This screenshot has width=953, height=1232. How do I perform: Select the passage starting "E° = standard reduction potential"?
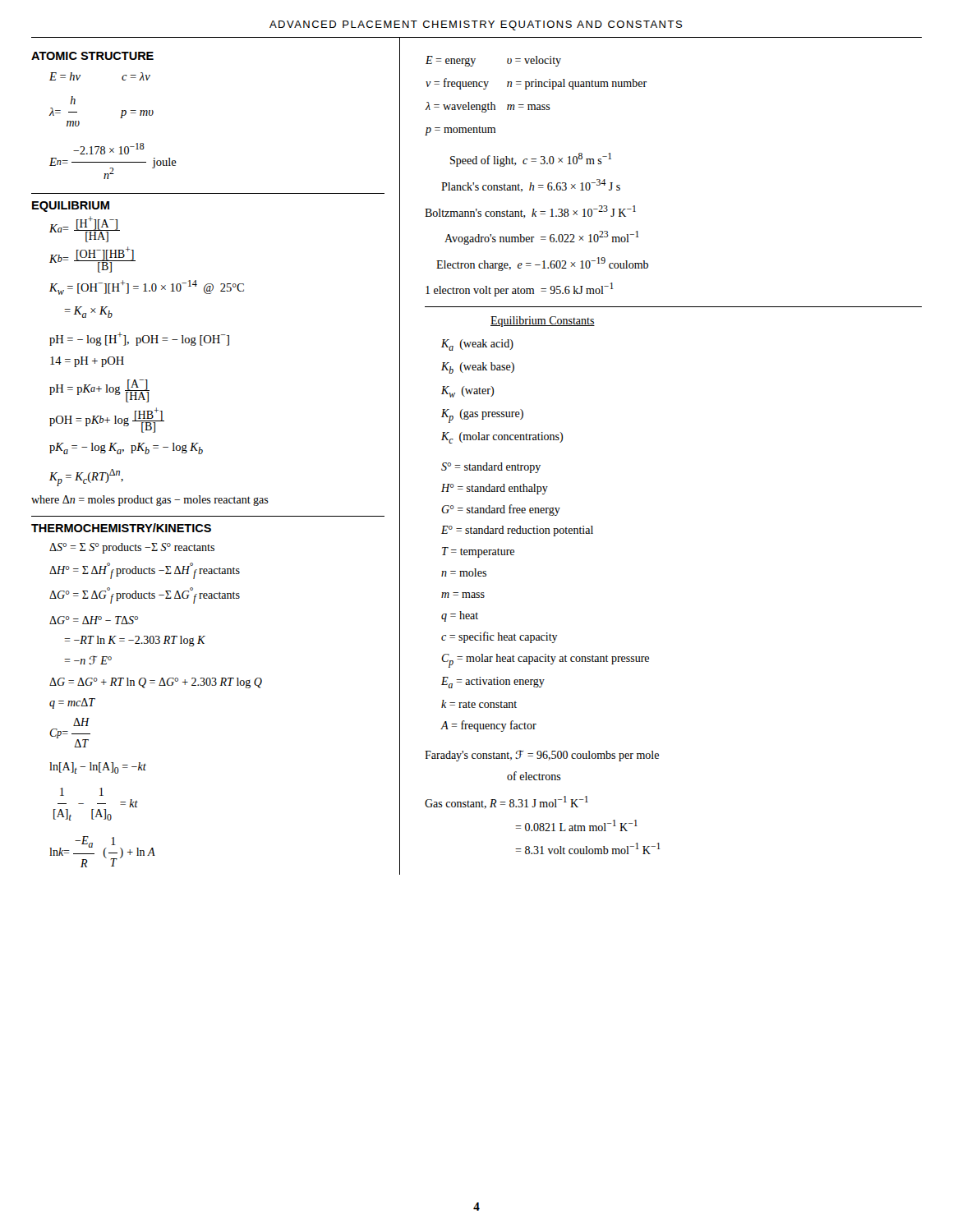(517, 530)
